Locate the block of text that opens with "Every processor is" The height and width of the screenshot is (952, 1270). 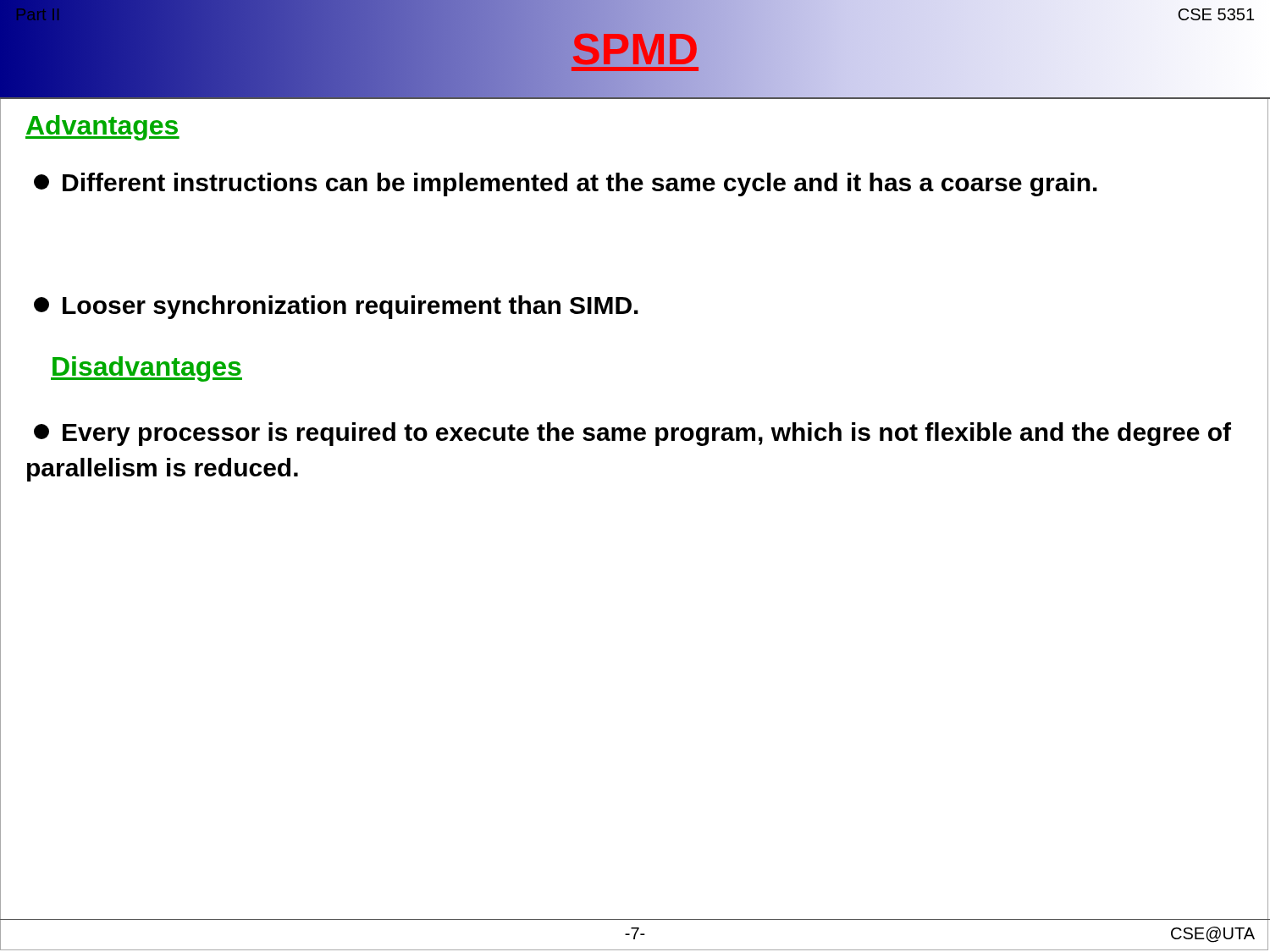(628, 450)
